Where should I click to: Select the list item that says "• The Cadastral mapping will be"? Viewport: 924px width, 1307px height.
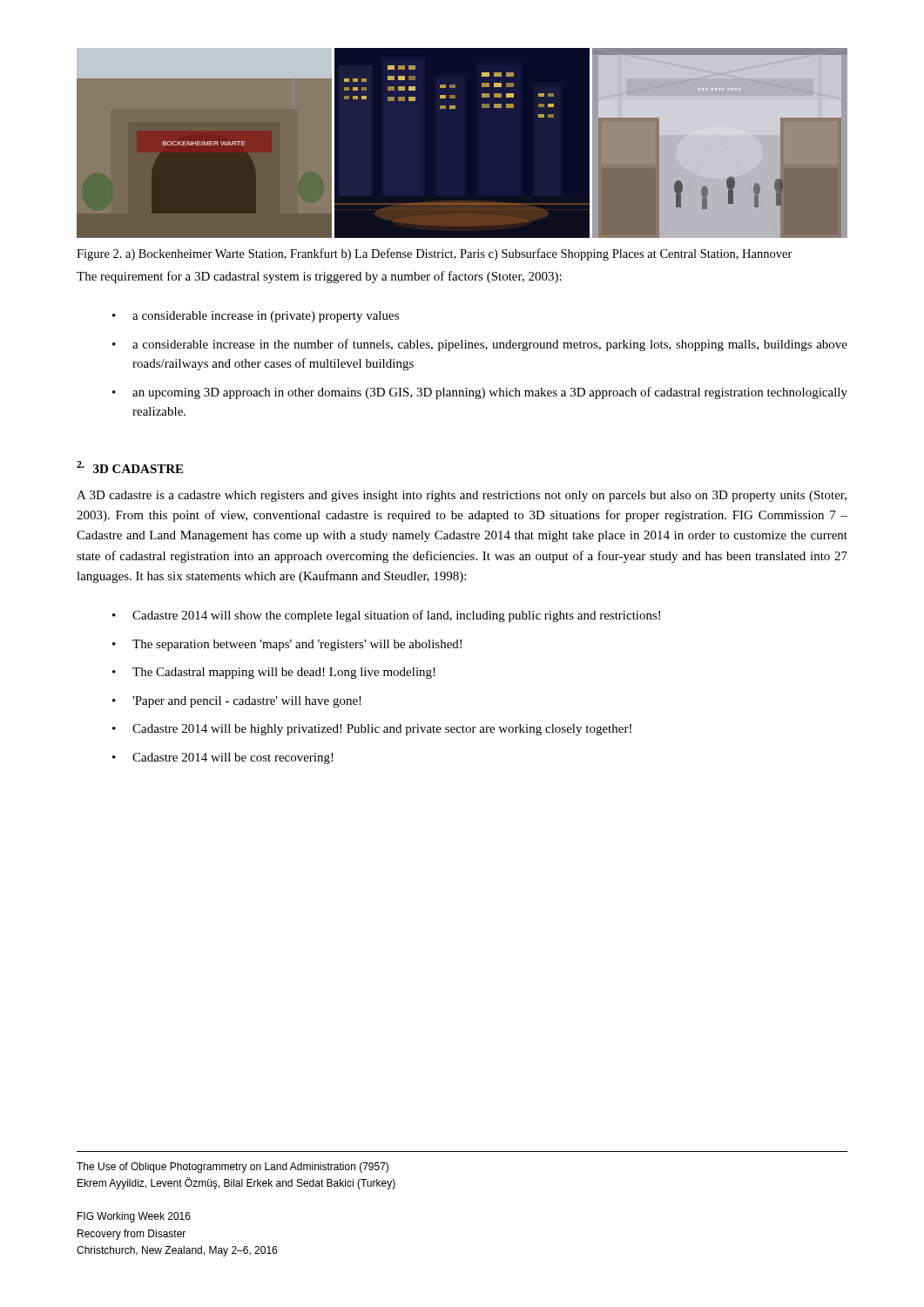(x=274, y=673)
